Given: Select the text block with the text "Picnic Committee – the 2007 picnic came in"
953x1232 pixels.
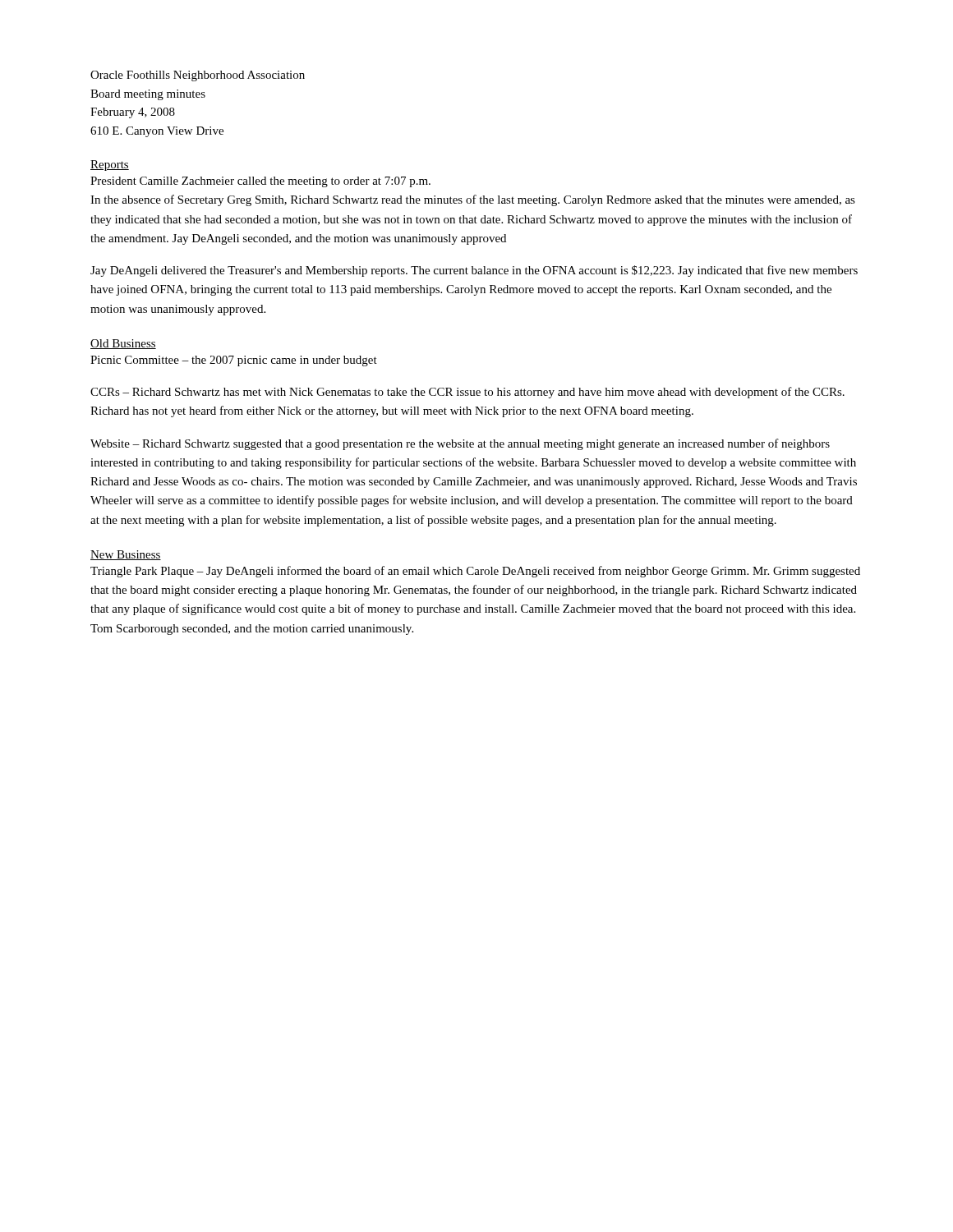Looking at the screenshot, I should pos(234,360).
